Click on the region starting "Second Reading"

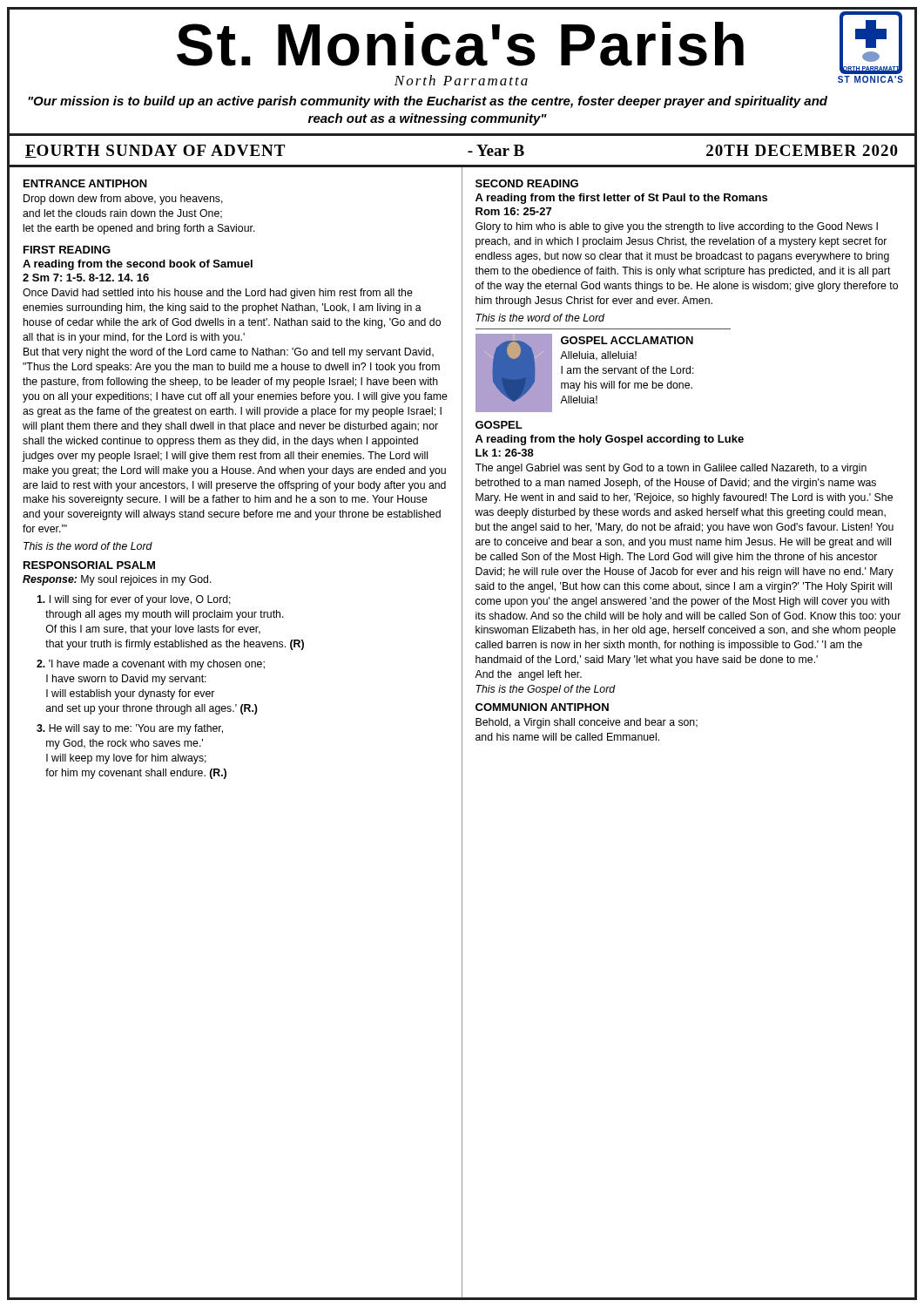click(527, 183)
